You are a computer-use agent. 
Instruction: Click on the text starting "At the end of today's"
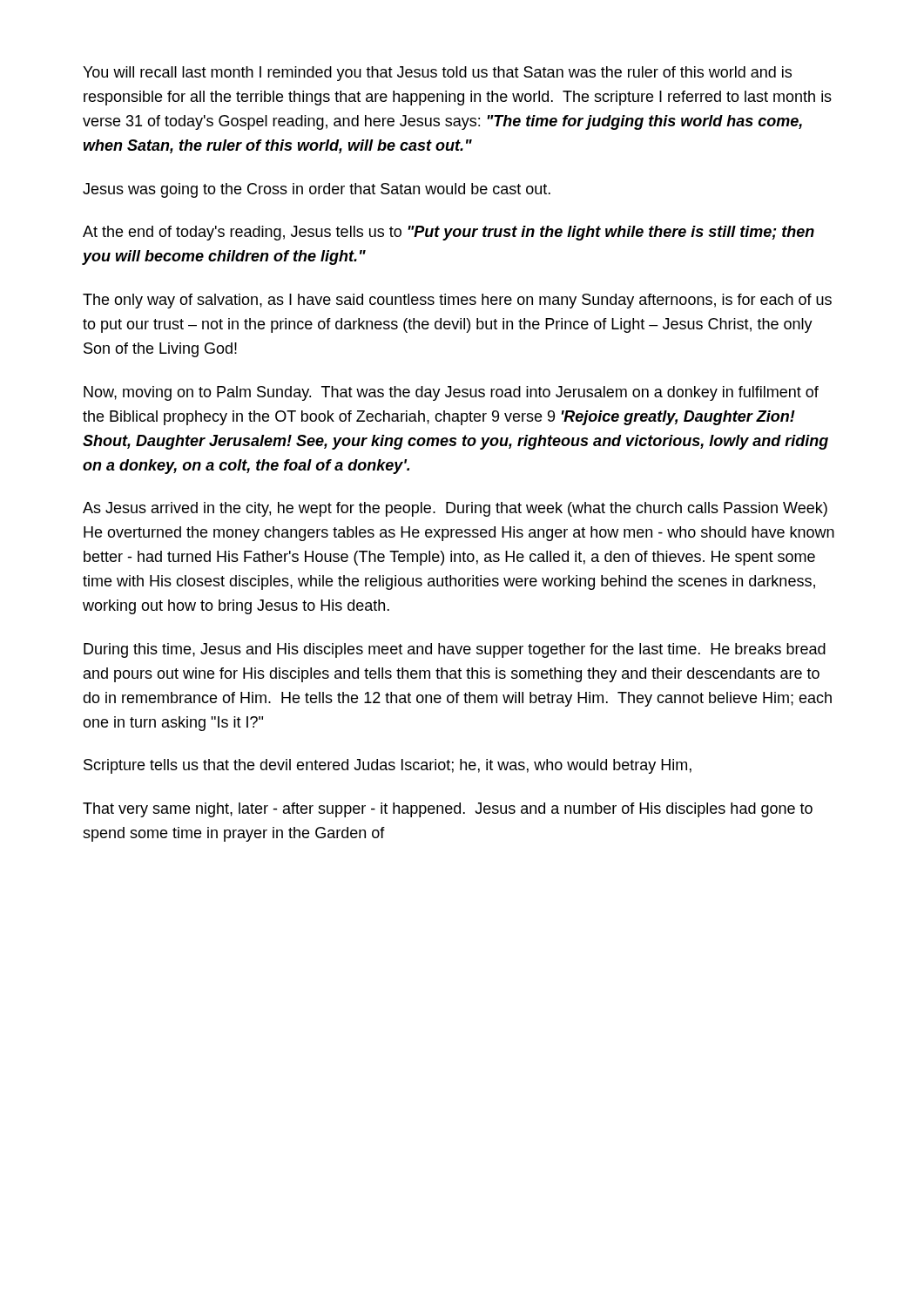pyautogui.click(x=449, y=244)
